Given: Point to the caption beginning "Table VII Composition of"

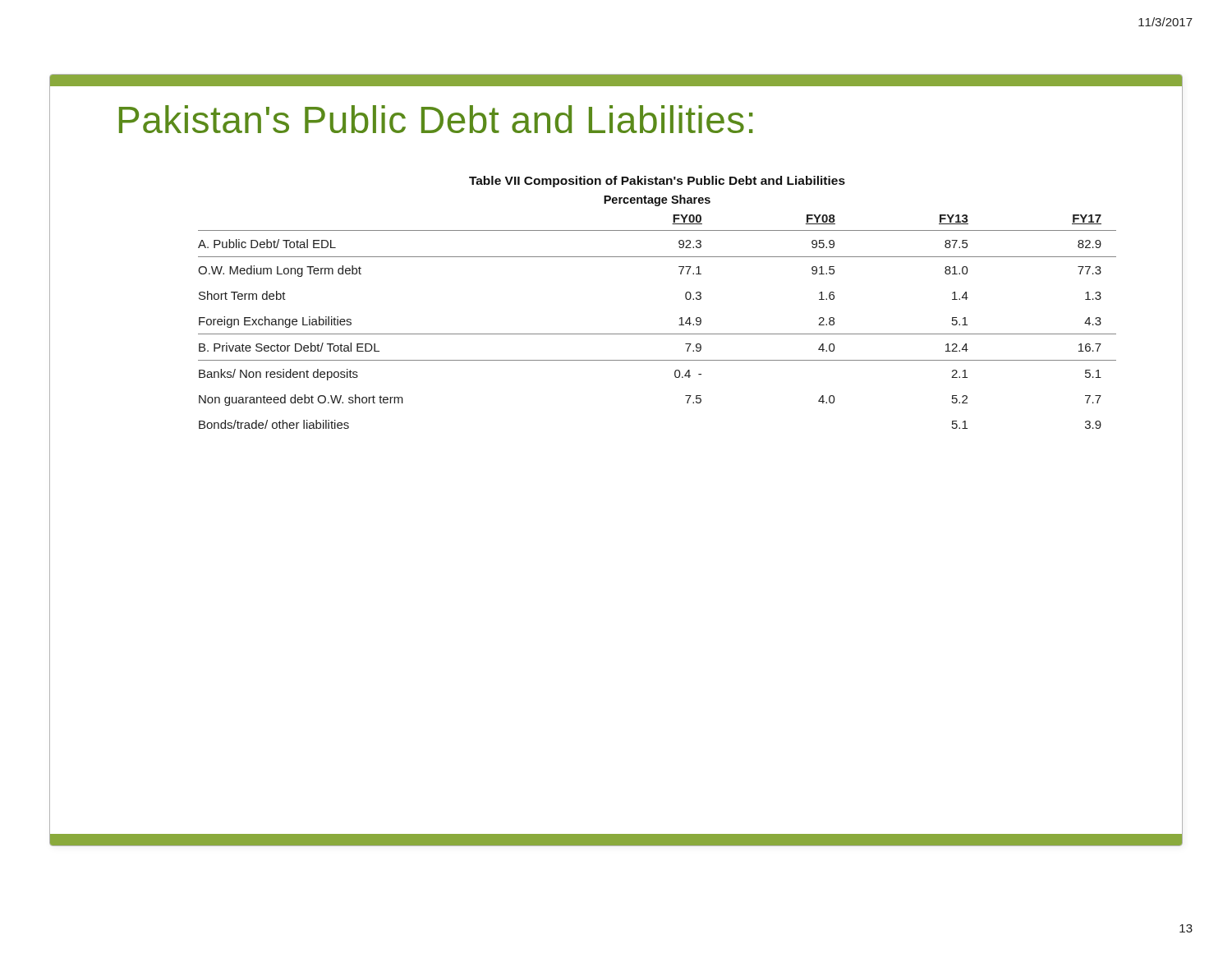Looking at the screenshot, I should click(657, 180).
